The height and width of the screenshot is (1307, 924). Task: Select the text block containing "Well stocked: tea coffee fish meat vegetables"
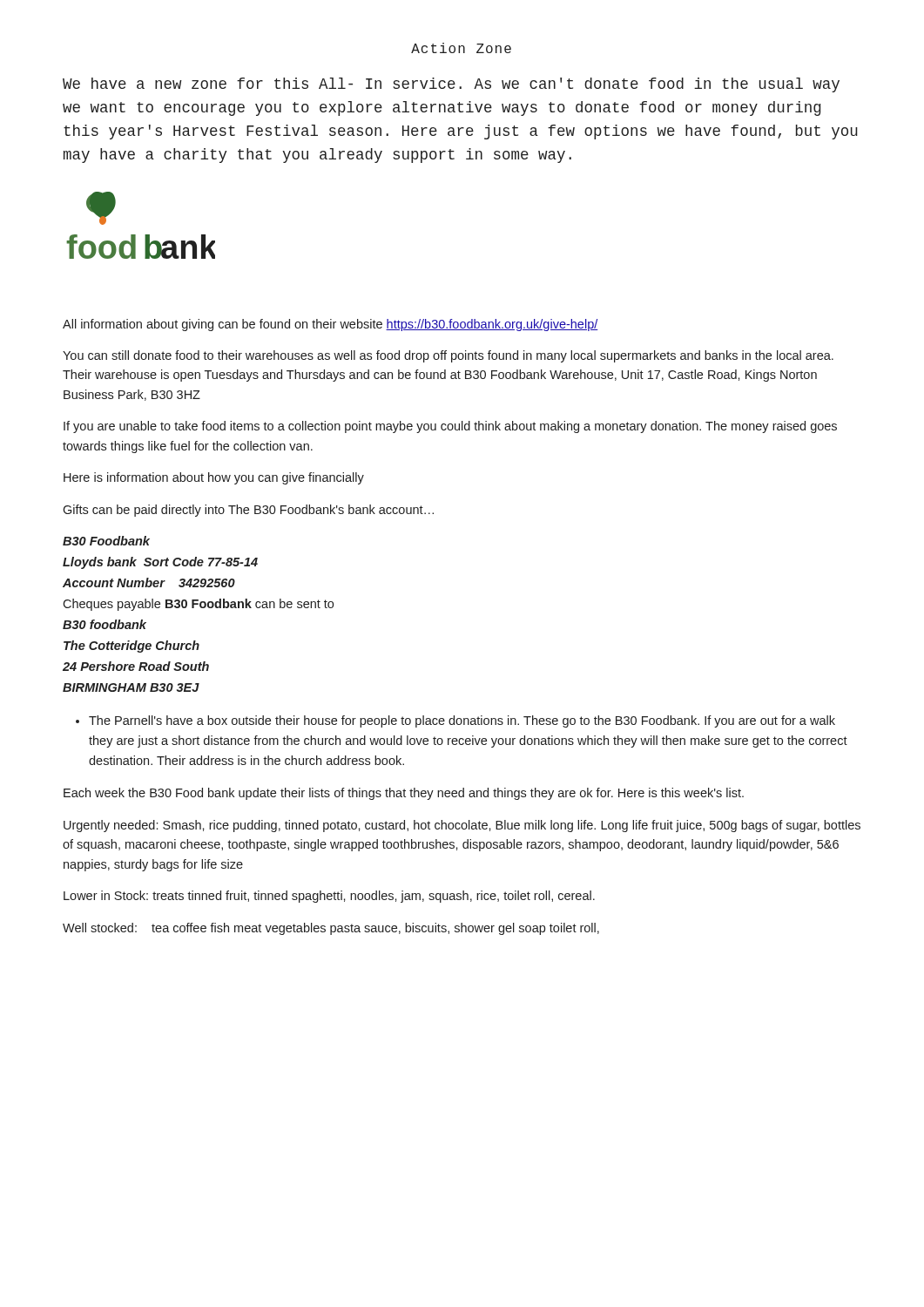(x=331, y=928)
